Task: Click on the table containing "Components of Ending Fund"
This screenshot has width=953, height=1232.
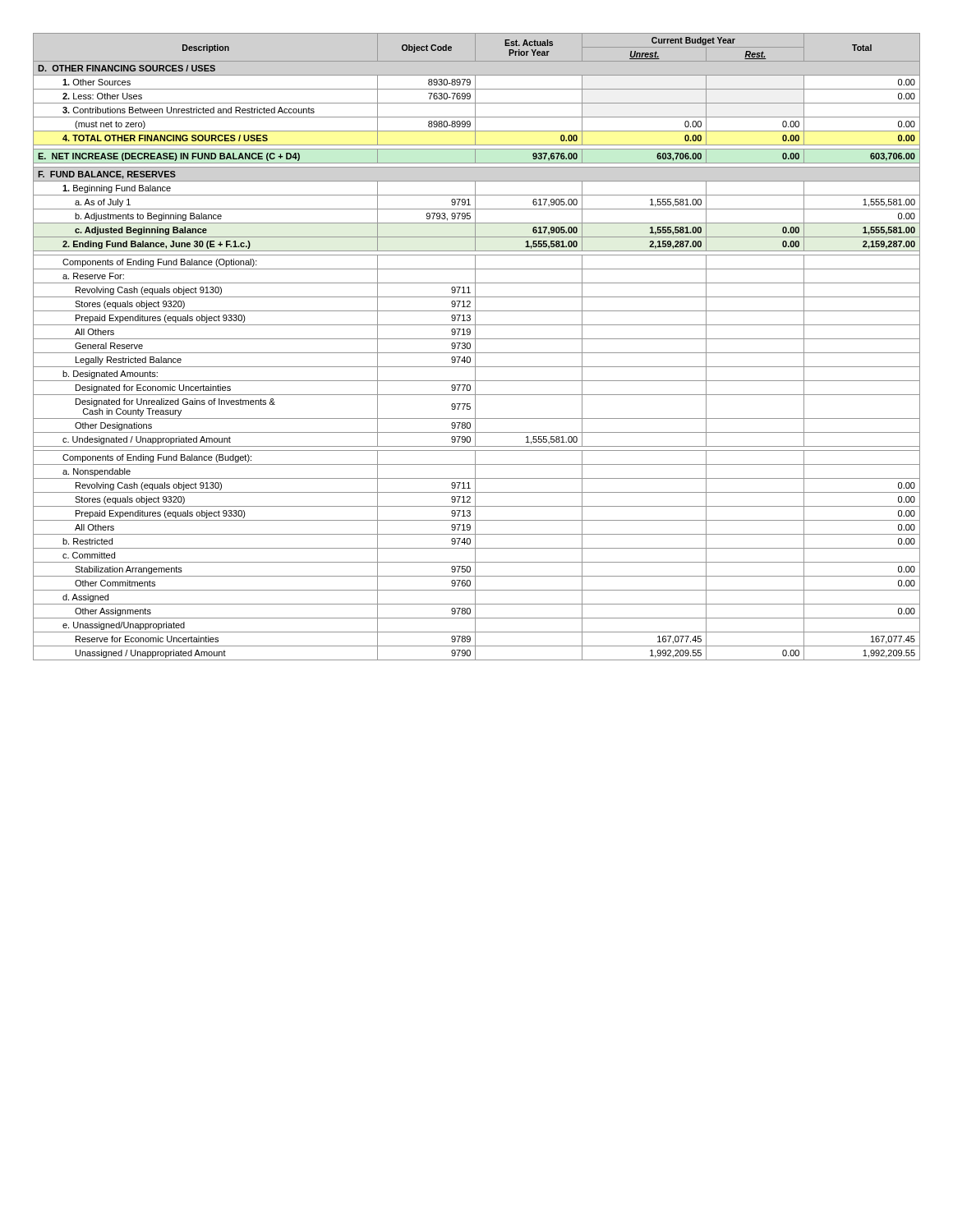Action: point(476,347)
